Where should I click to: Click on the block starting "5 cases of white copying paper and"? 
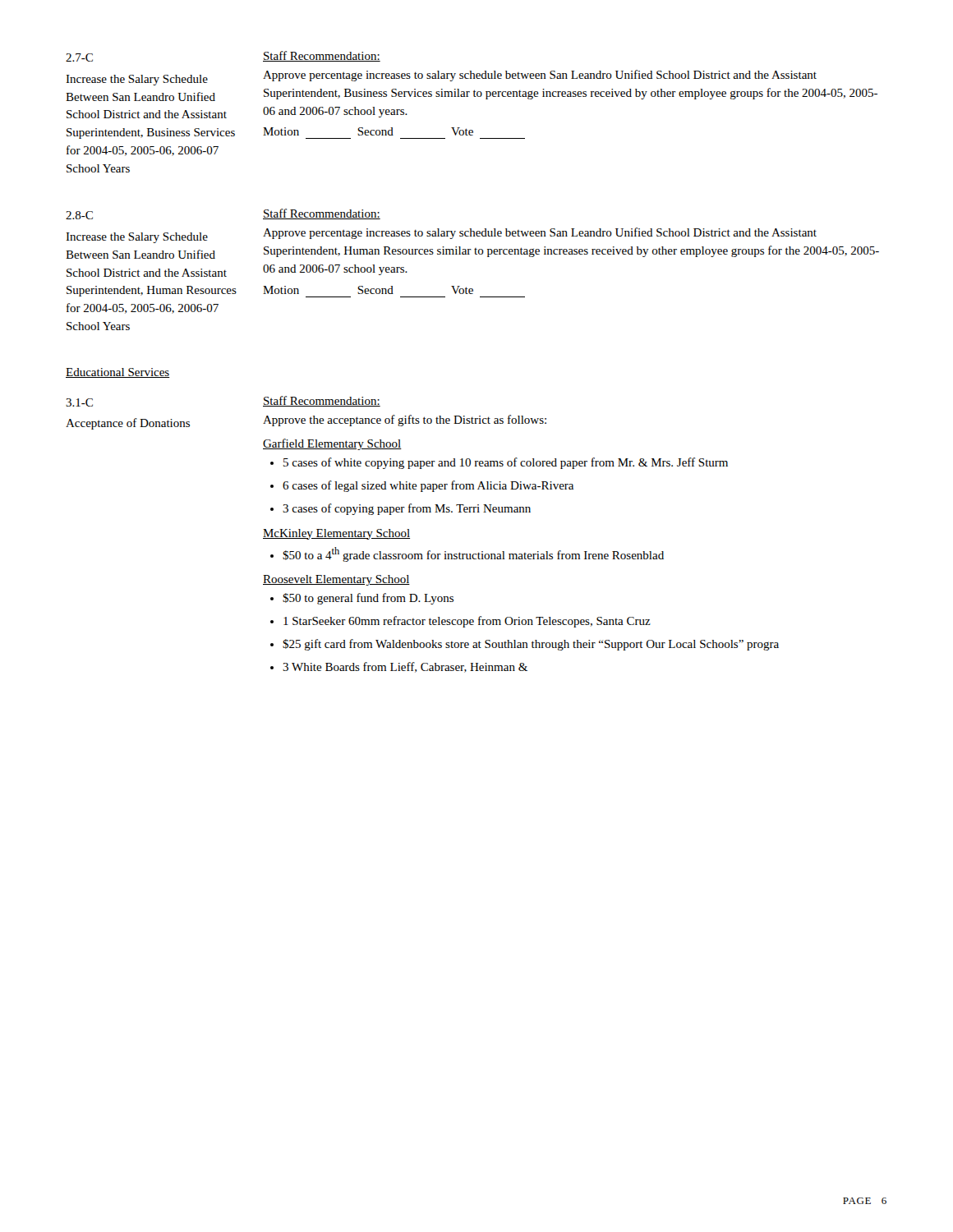pyautogui.click(x=575, y=463)
